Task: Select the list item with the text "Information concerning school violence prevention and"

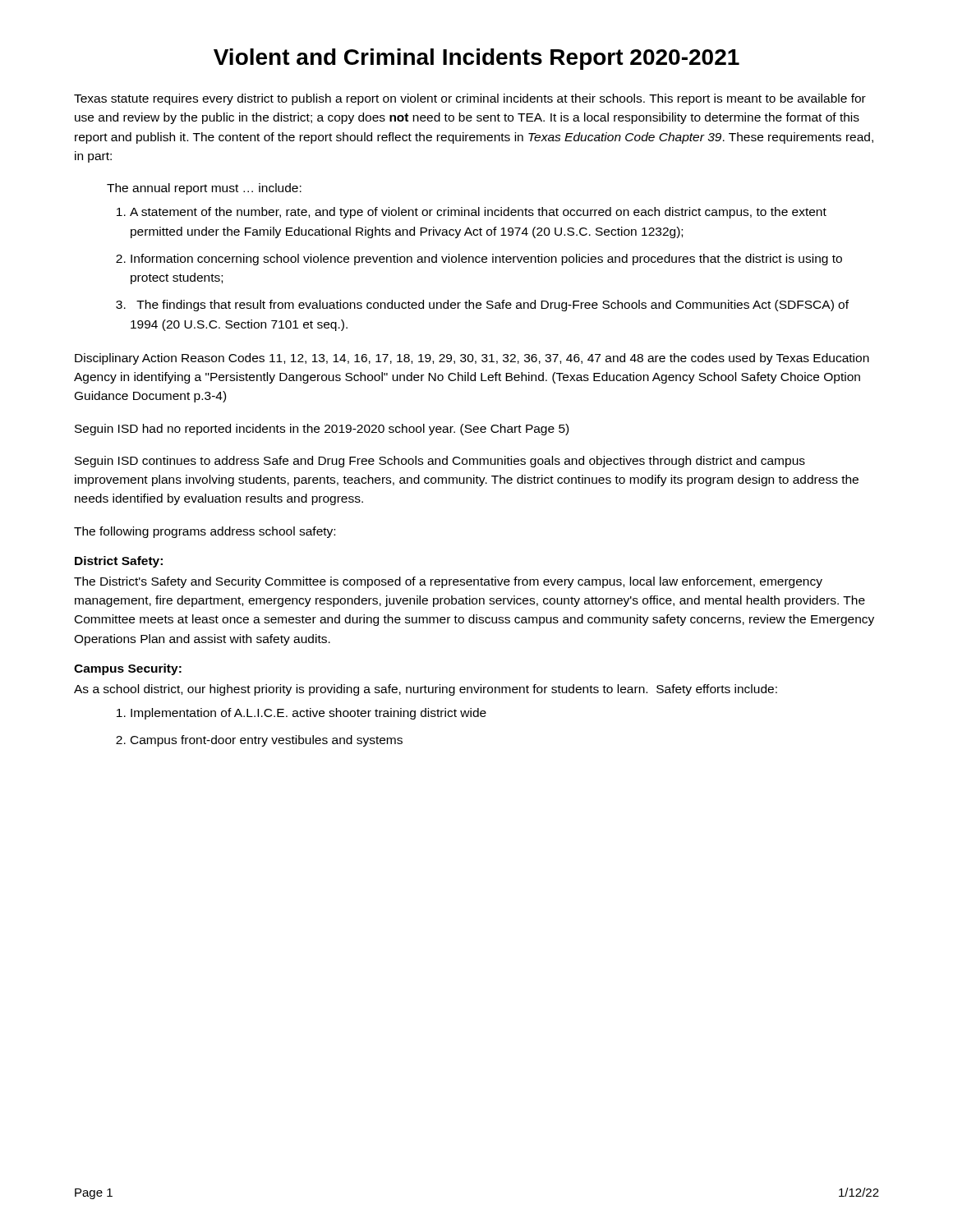Action: coord(504,268)
